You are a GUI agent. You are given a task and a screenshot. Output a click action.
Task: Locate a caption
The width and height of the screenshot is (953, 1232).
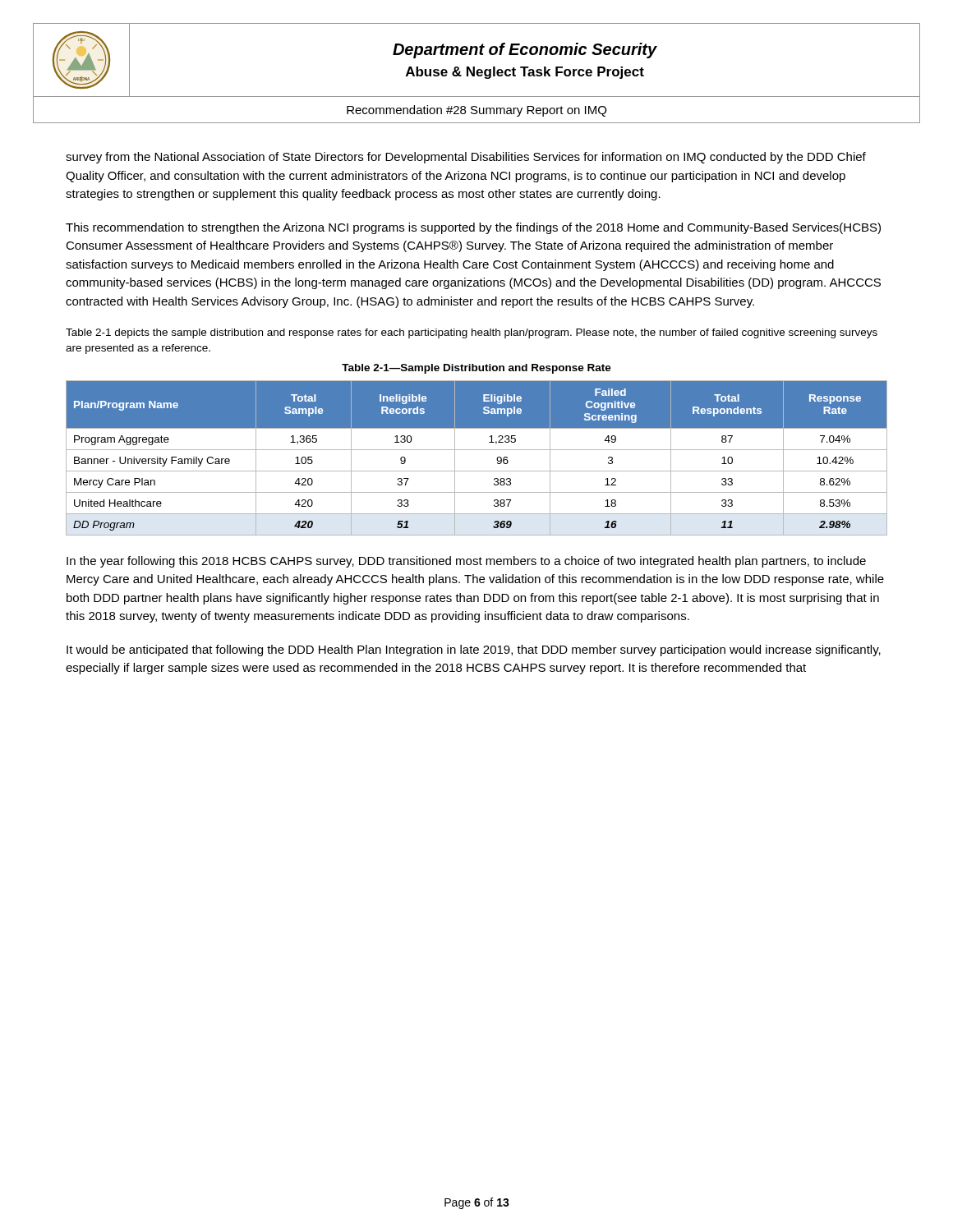coord(472,340)
